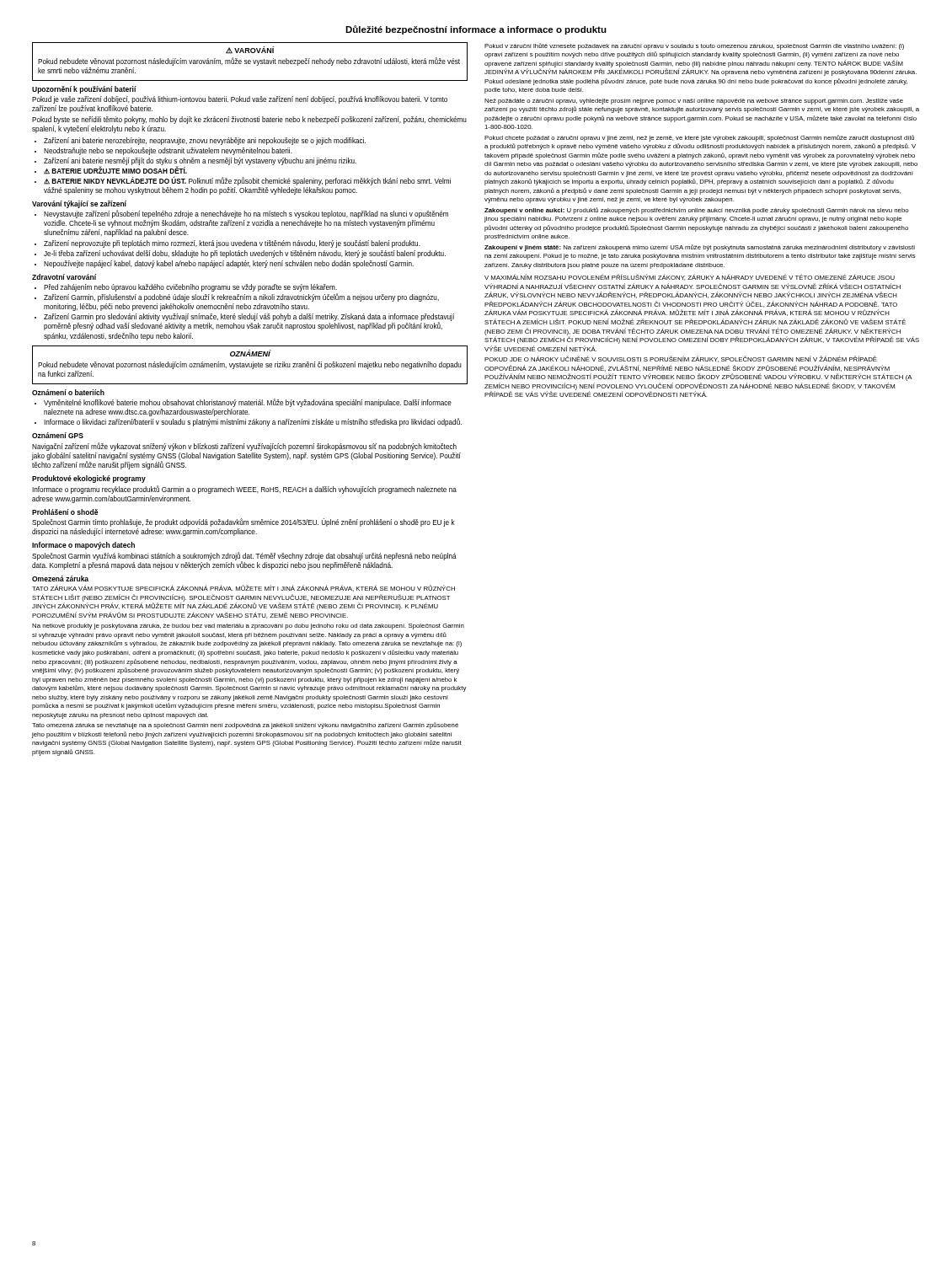Locate the list item with the text "Zařízení ani baterie nerozebírejte, neopravujte, znovu"
The width and height of the screenshot is (952, 1264).
[x=205, y=141]
